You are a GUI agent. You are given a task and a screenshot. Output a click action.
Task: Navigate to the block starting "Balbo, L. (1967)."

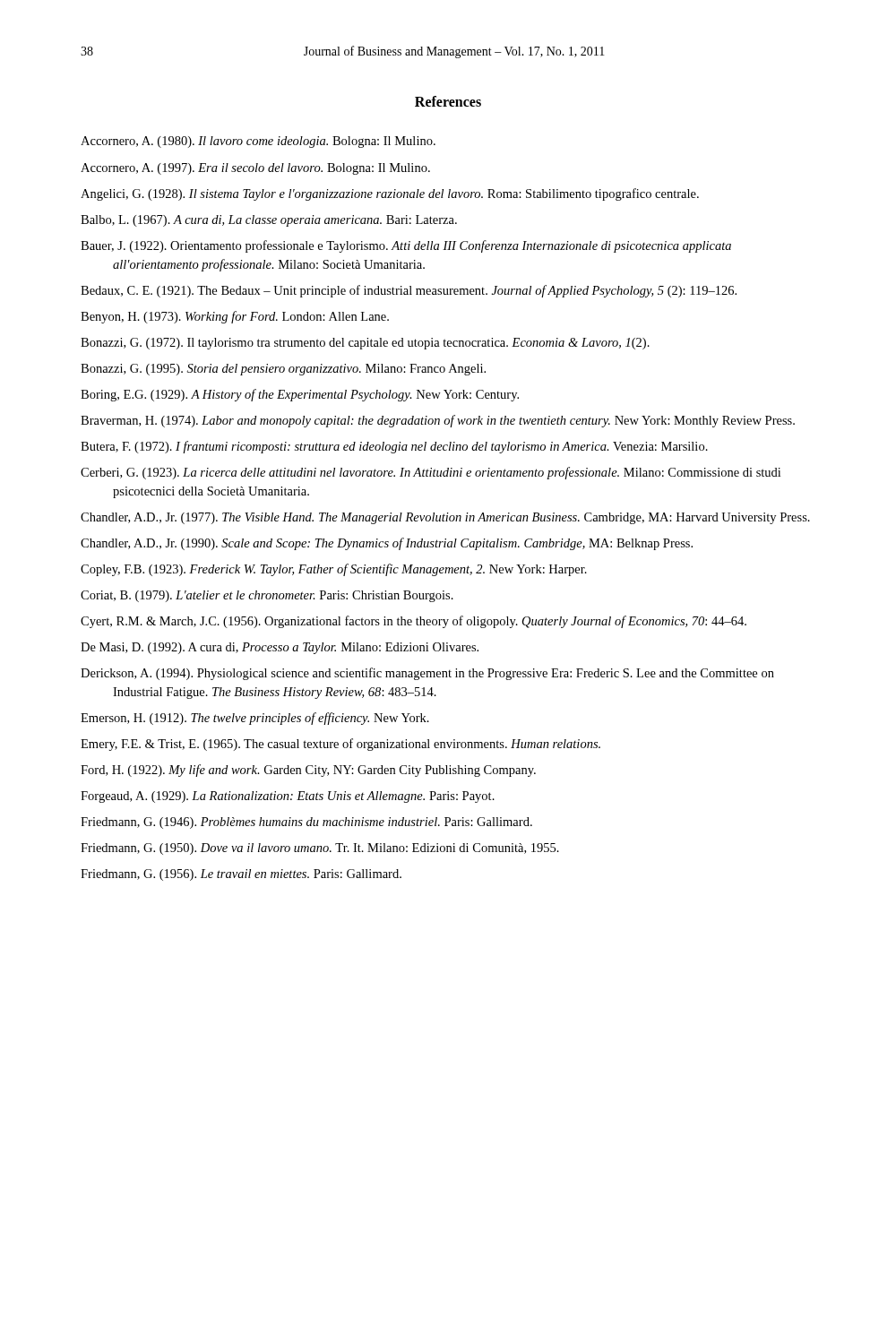click(x=269, y=219)
